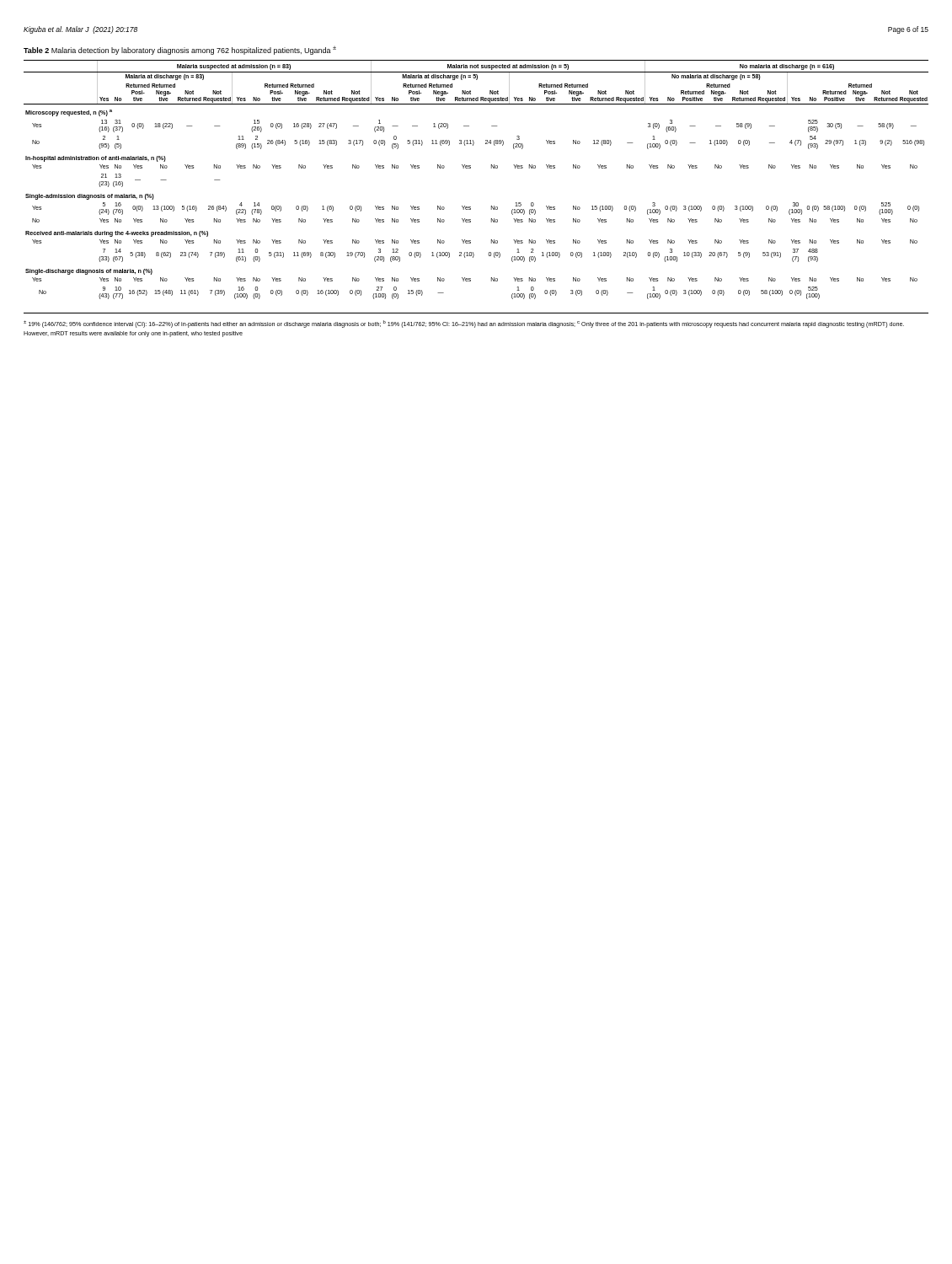Find the table that mentions "0 (5)"
The height and width of the screenshot is (1264, 952).
[x=476, y=180]
